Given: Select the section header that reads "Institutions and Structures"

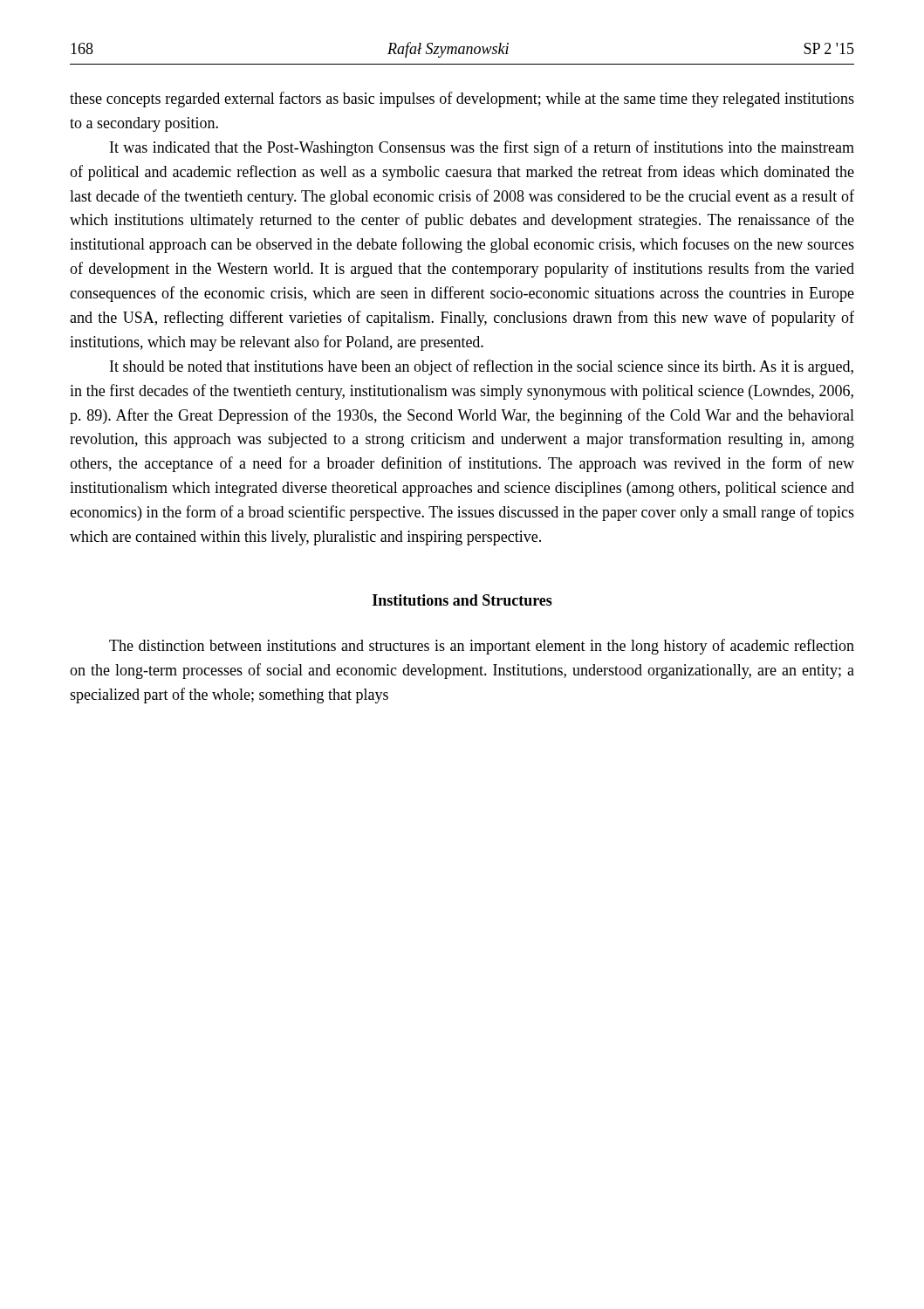Looking at the screenshot, I should point(462,600).
